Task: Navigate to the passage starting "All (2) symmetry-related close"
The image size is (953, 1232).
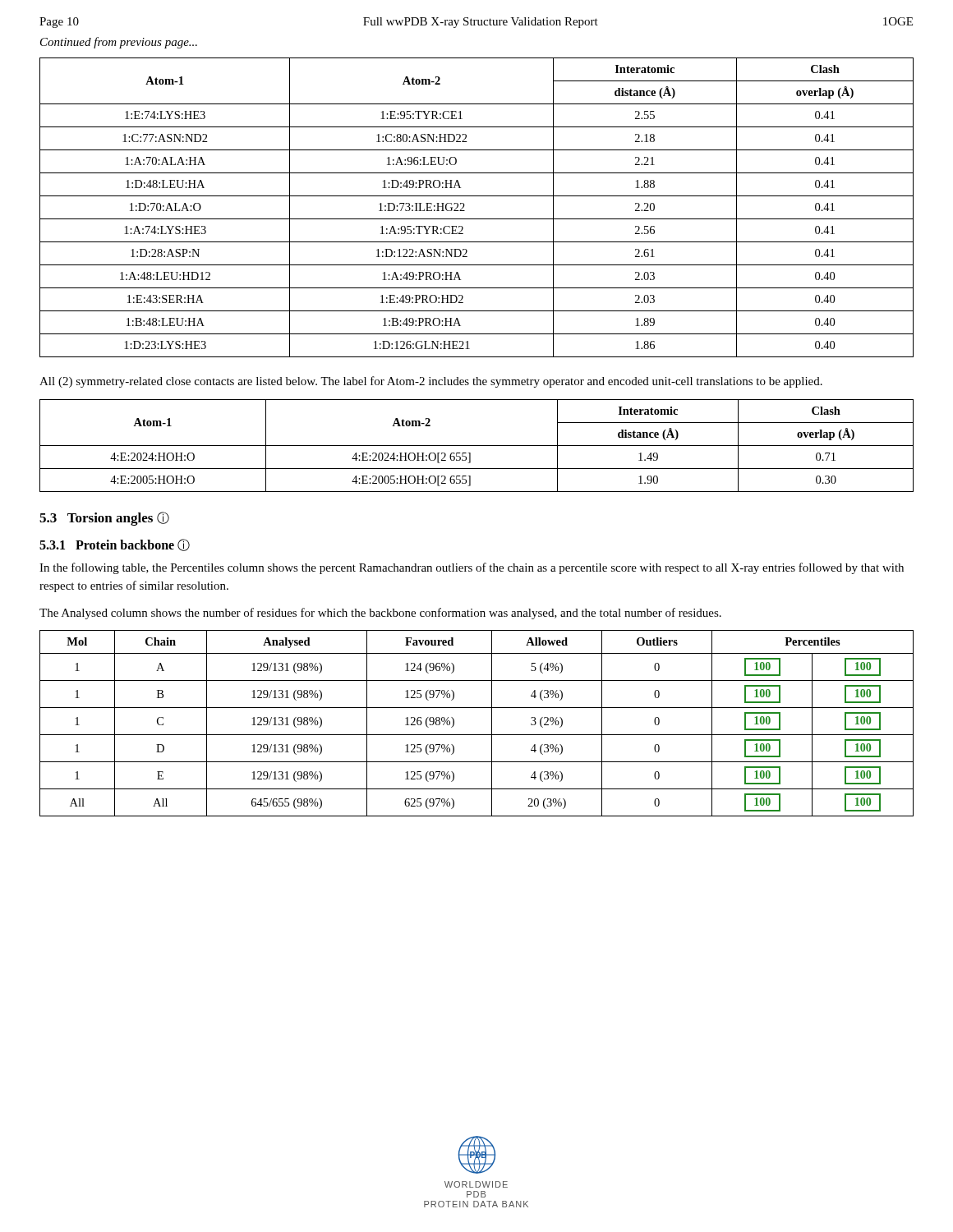Action: pos(431,381)
